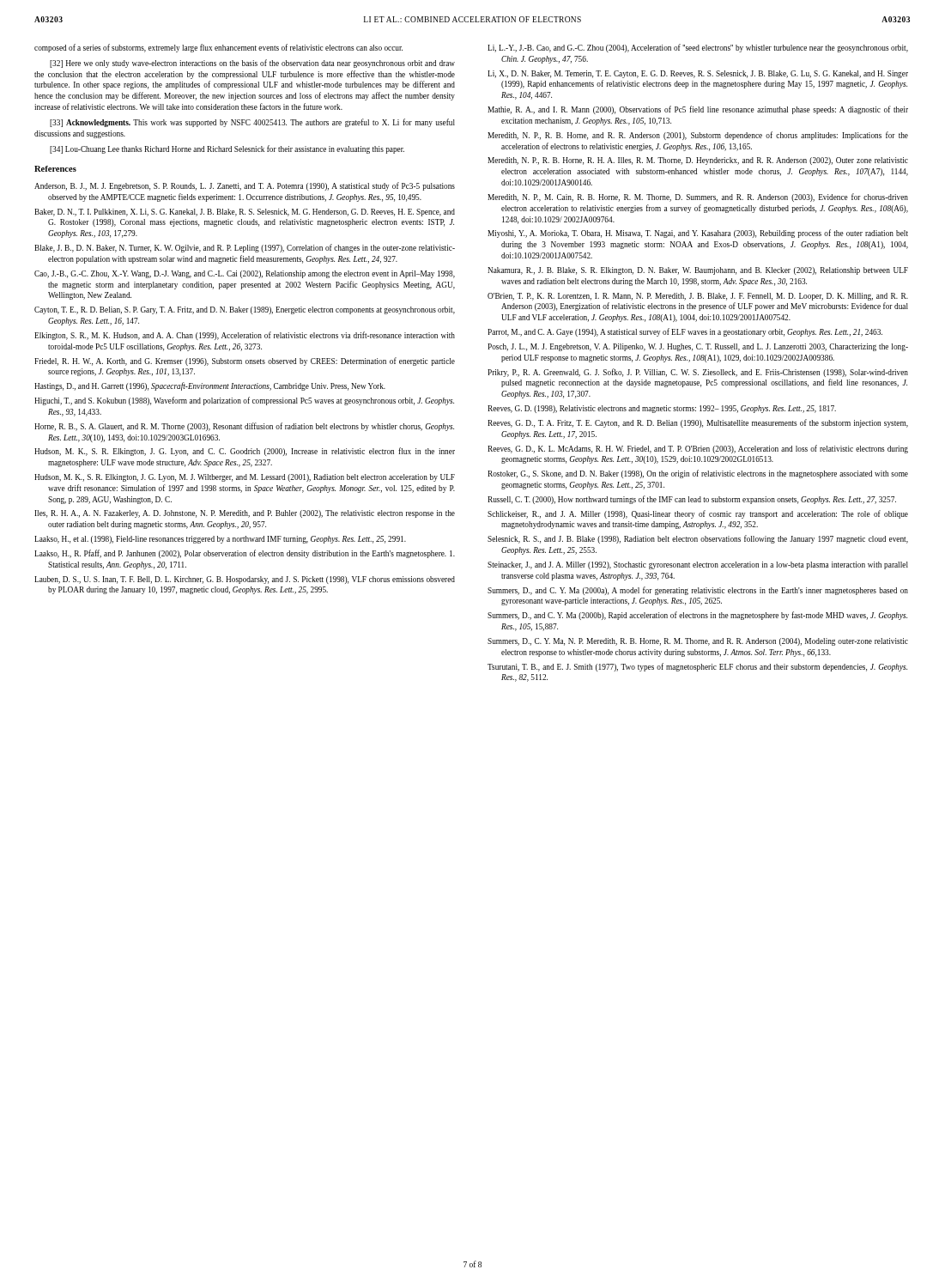This screenshot has width=945, height=1288.
Task: Click the passage that begins "Reeves, G. D. (1998),"
Action: pos(698,409)
